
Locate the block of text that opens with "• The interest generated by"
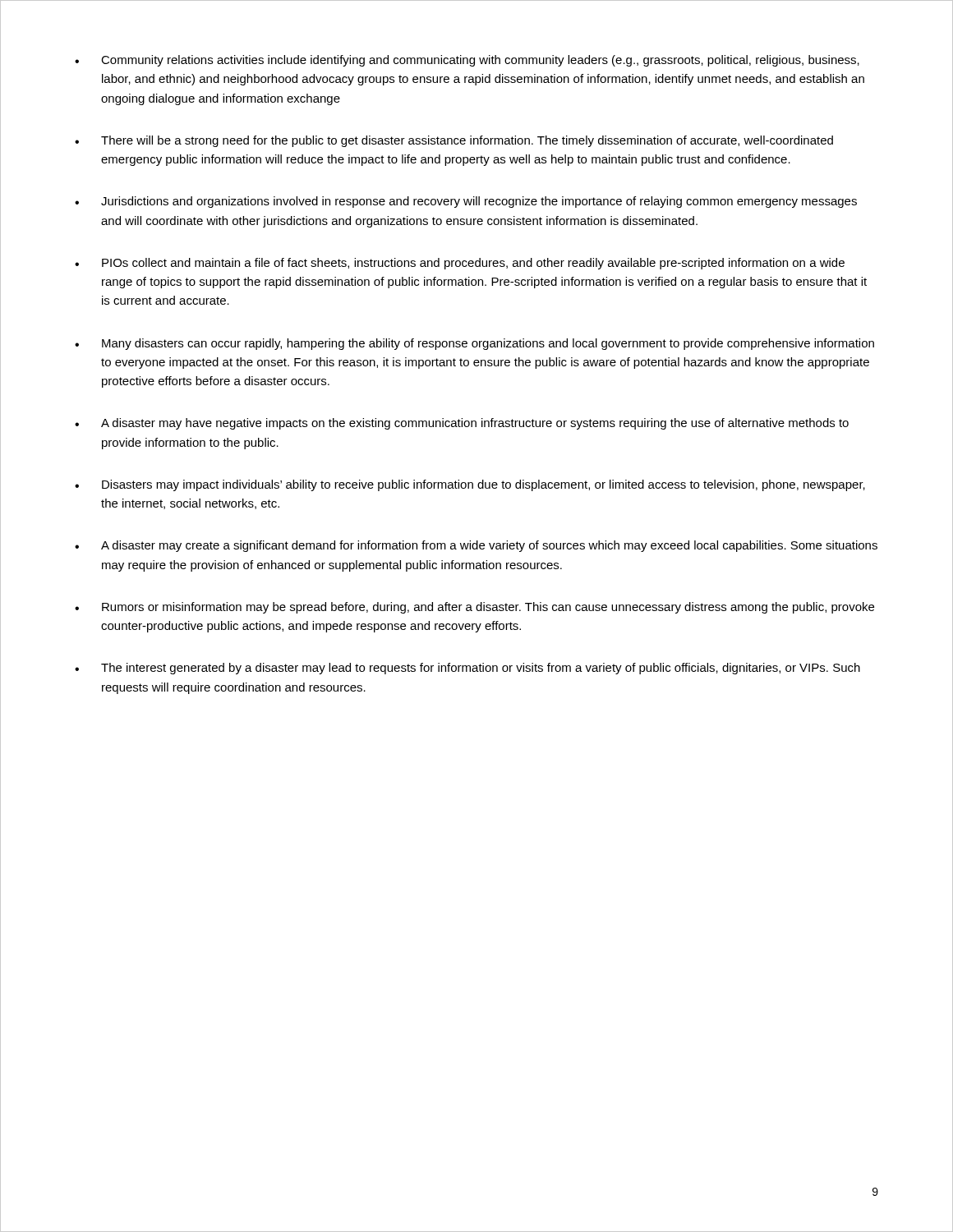(476, 677)
